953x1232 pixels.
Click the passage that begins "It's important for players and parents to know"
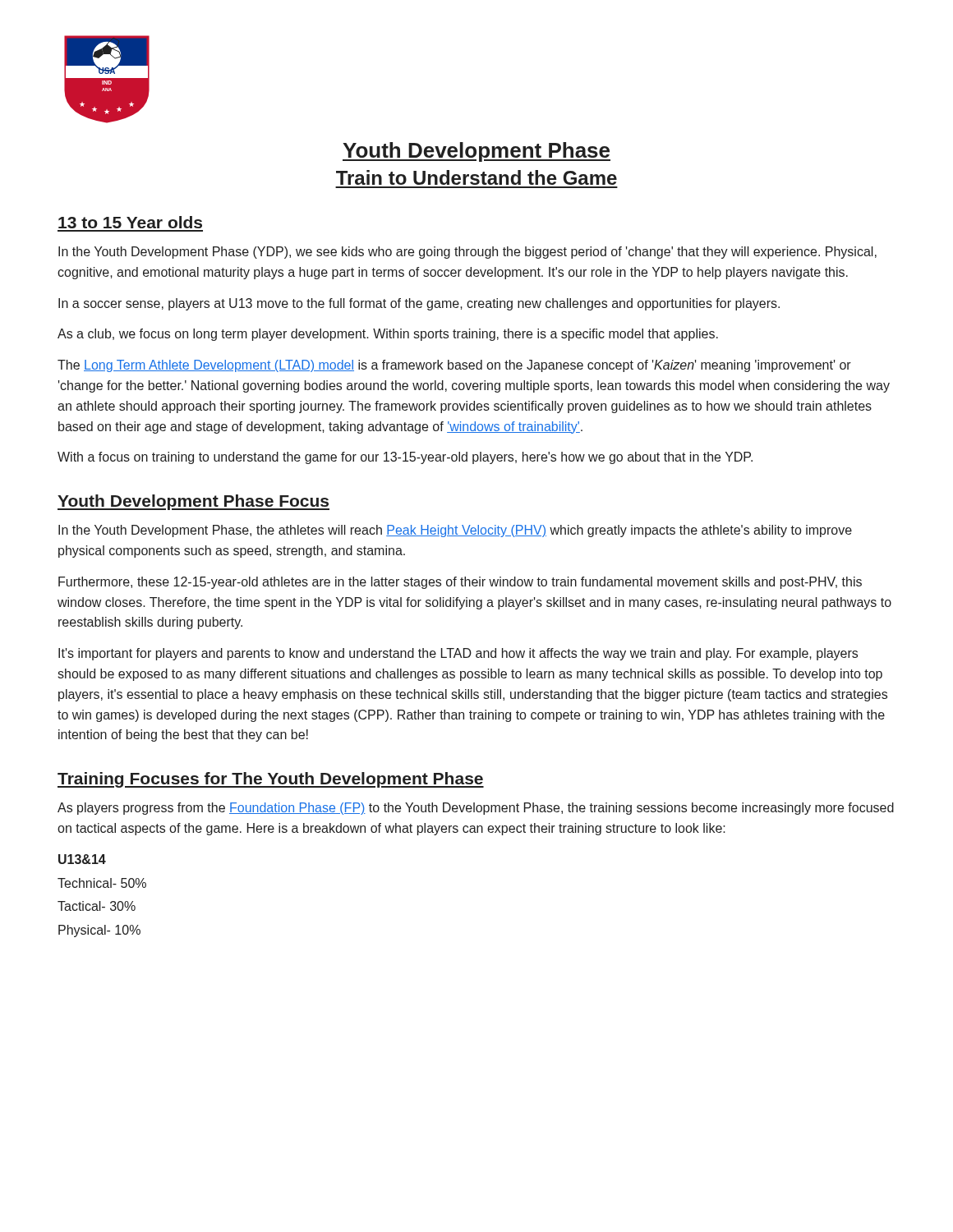pos(476,695)
